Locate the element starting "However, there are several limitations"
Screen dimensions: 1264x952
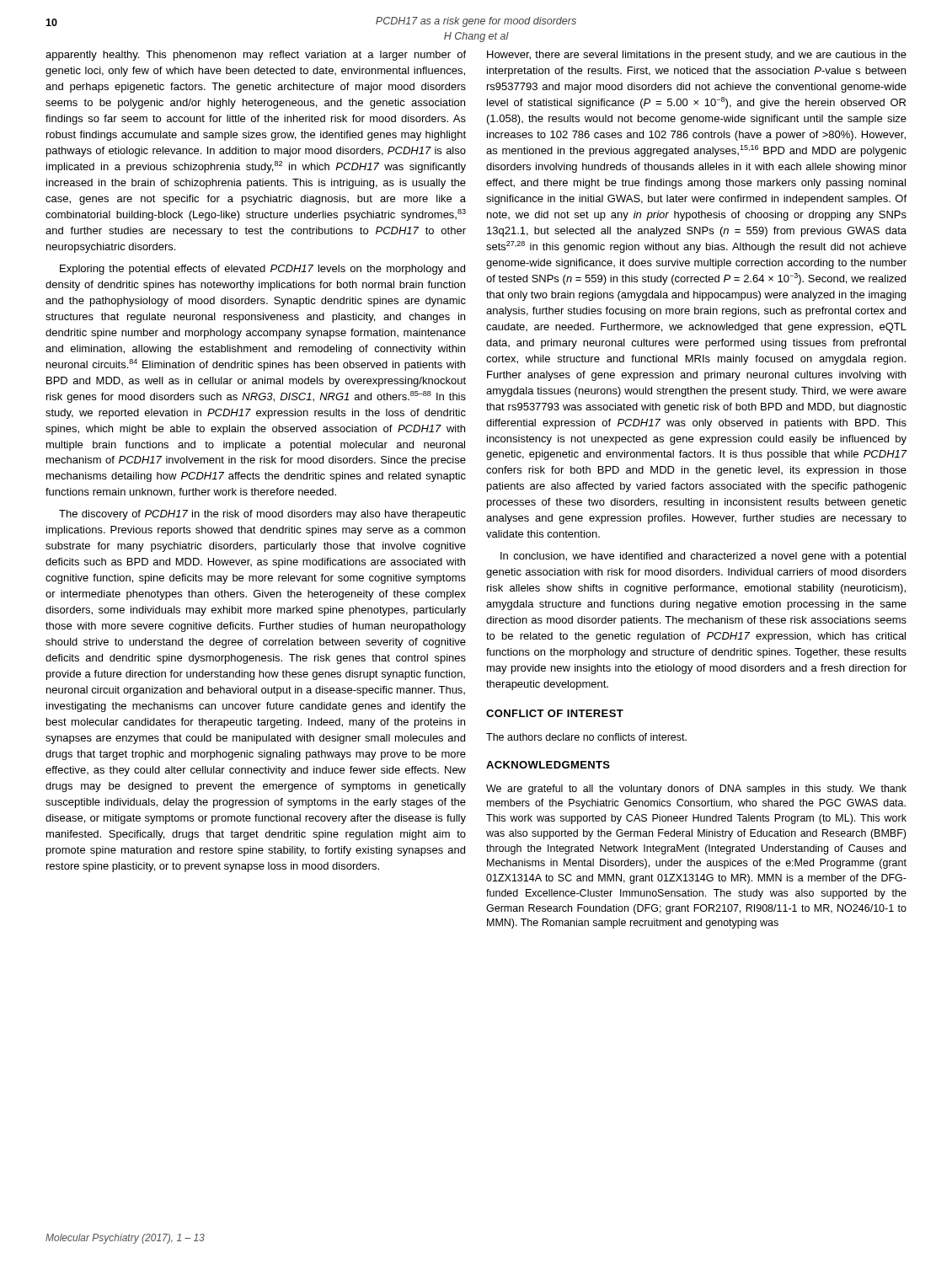point(696,370)
